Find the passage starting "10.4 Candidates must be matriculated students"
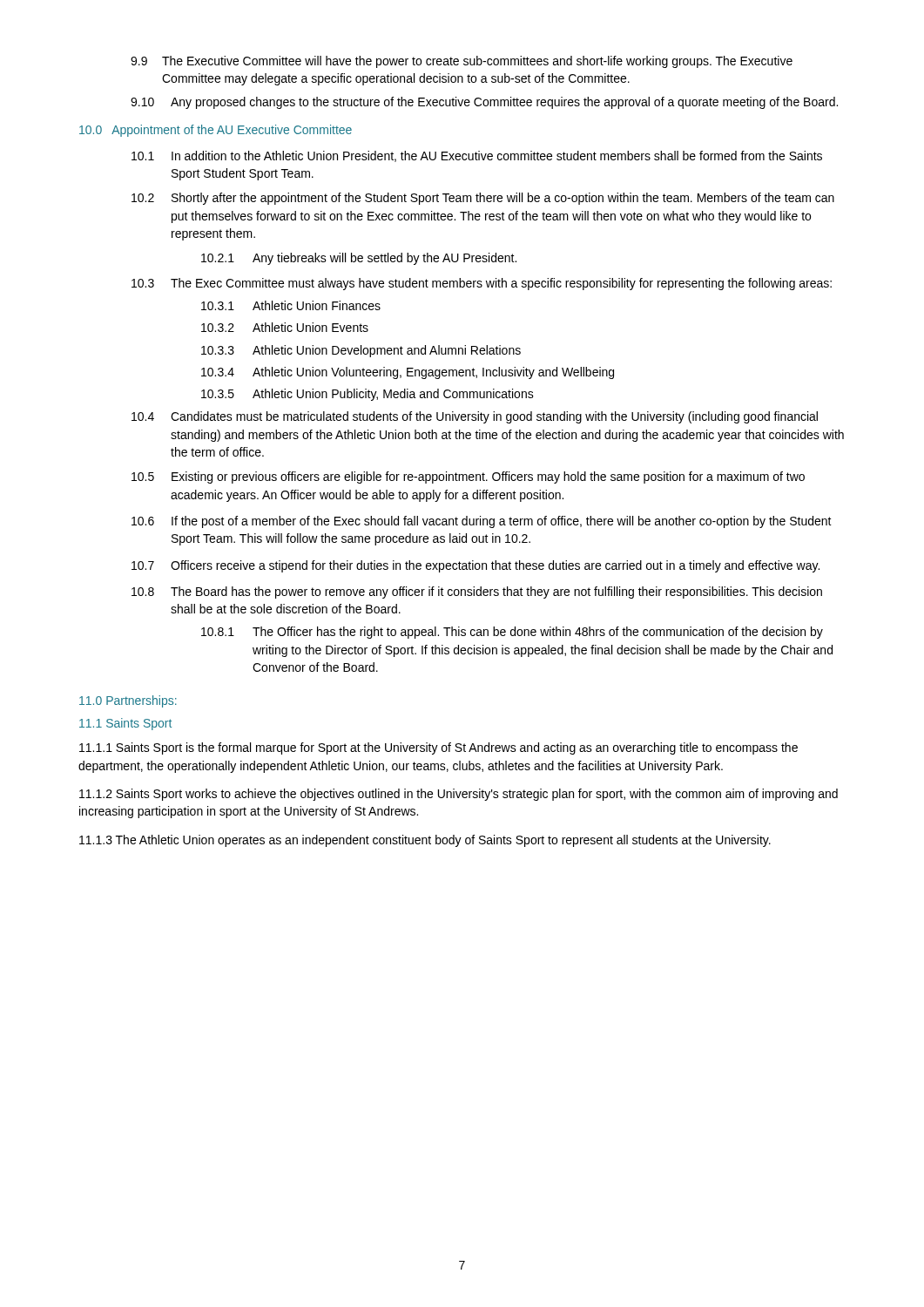Screen dimensions: 1307x924 tap(488, 435)
